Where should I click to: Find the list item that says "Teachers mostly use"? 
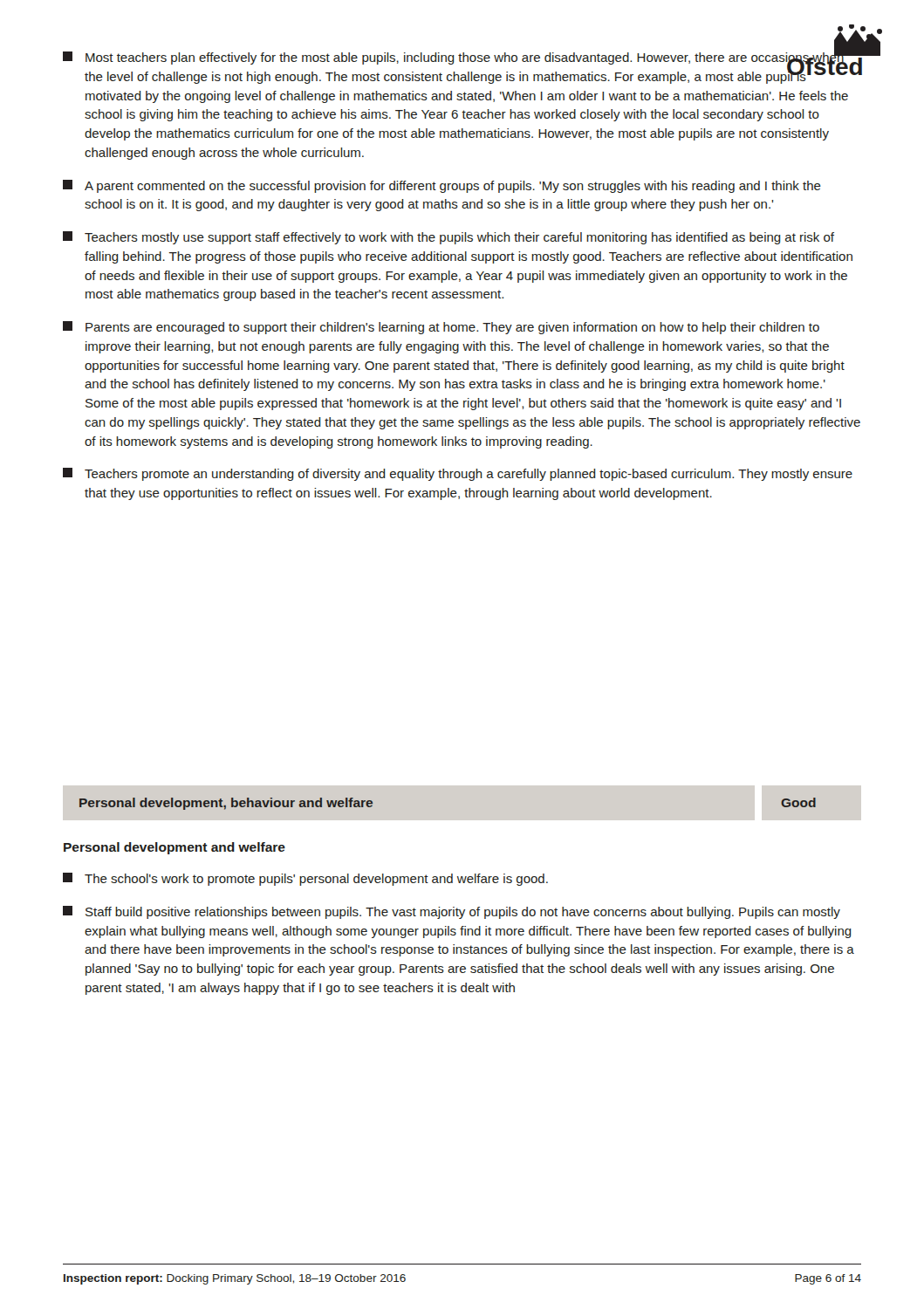462,266
